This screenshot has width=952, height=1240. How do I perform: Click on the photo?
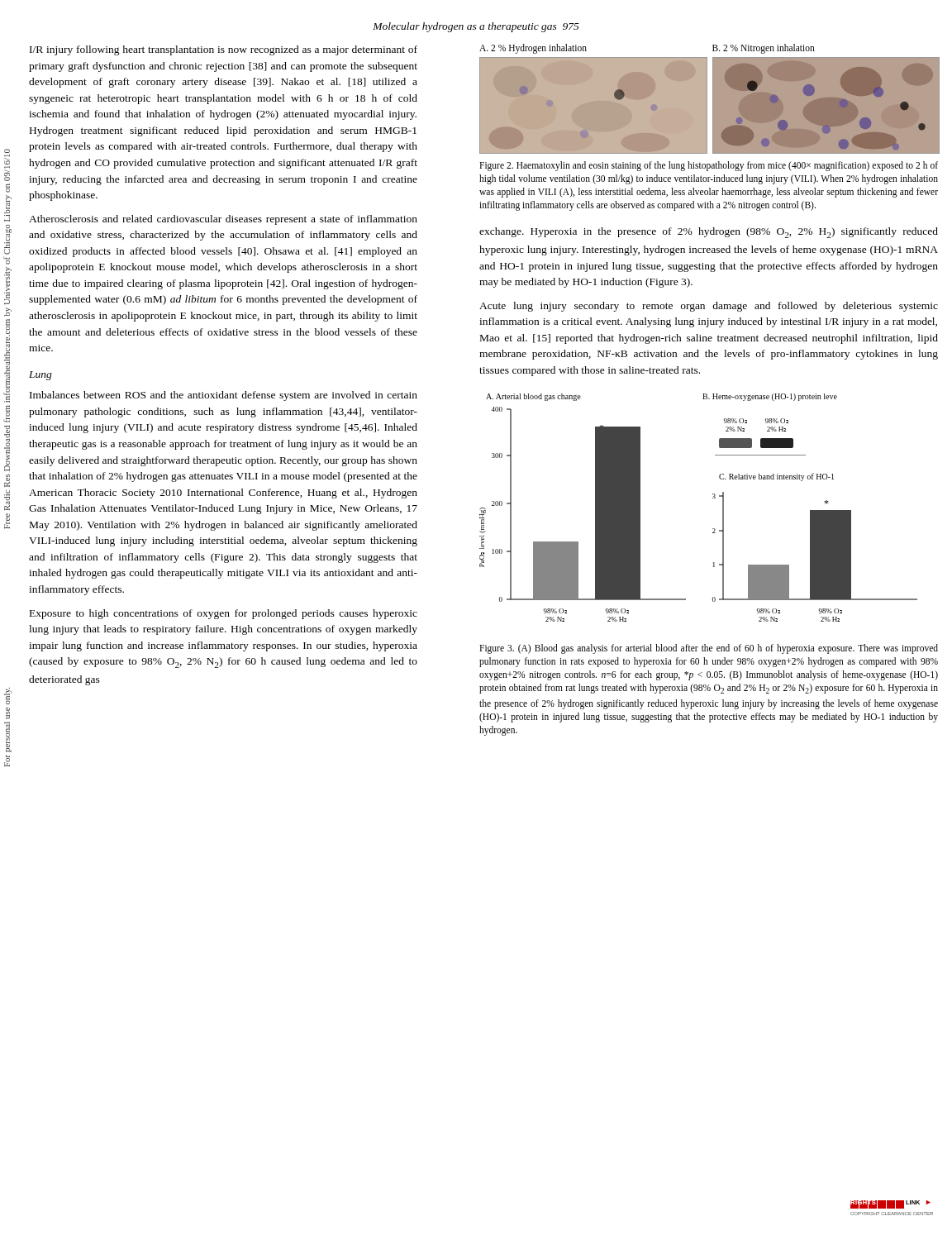(709, 97)
